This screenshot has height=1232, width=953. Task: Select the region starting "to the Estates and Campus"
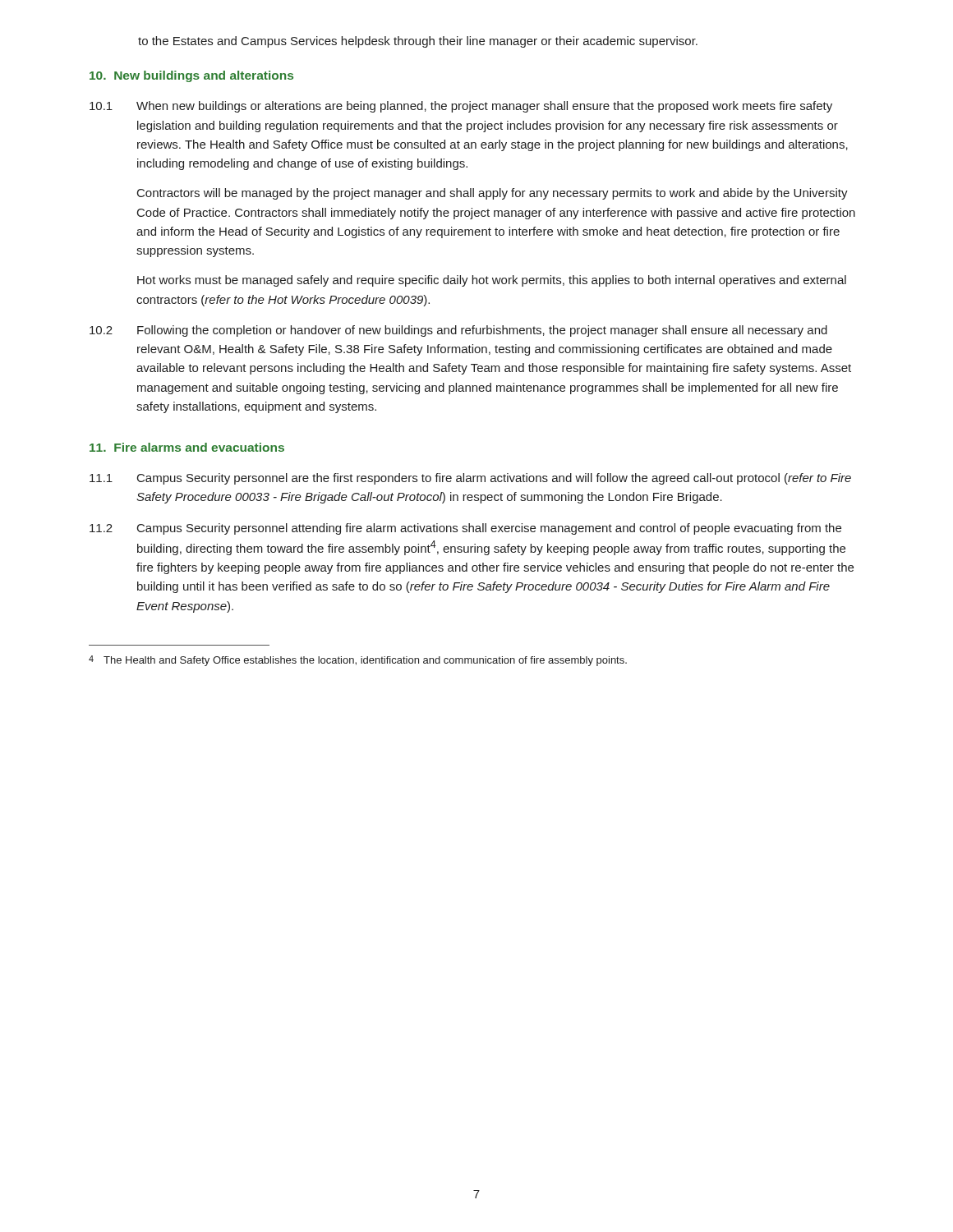pos(418,41)
